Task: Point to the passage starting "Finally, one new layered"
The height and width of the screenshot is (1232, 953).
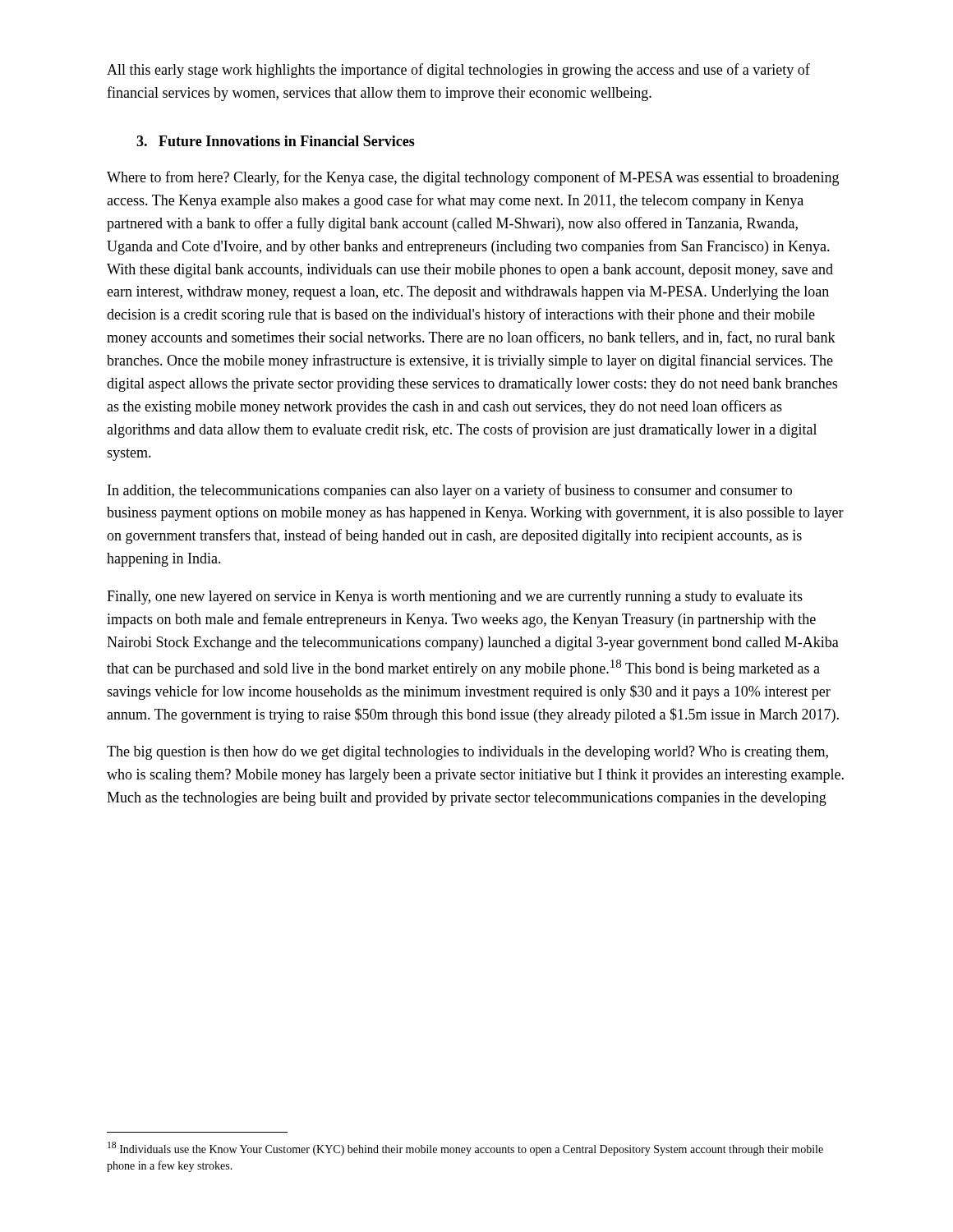Action: click(x=473, y=655)
